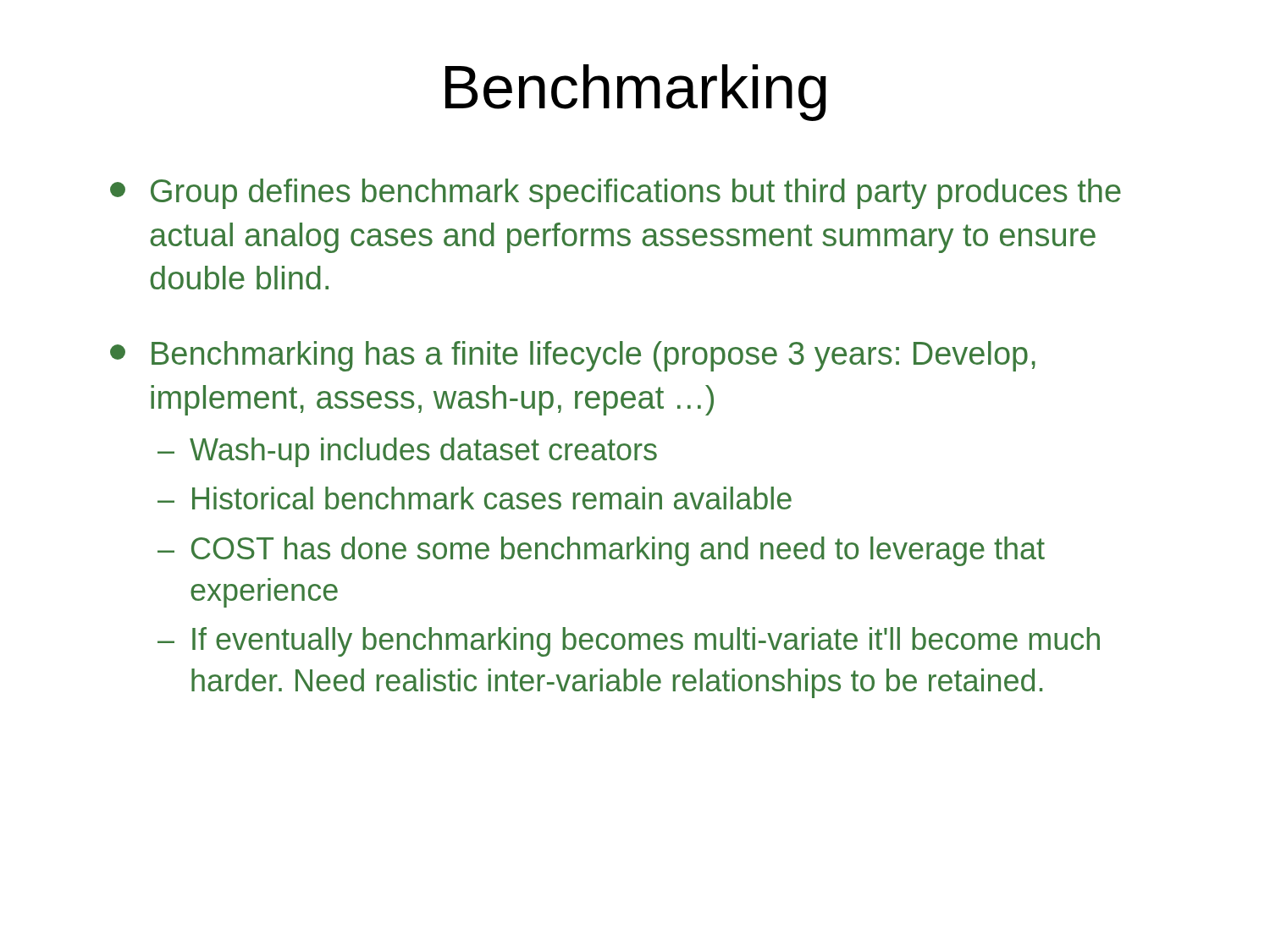Find the text block starting "Group defines benchmark specifications"
Screen dimensions: 952x1270
click(644, 236)
